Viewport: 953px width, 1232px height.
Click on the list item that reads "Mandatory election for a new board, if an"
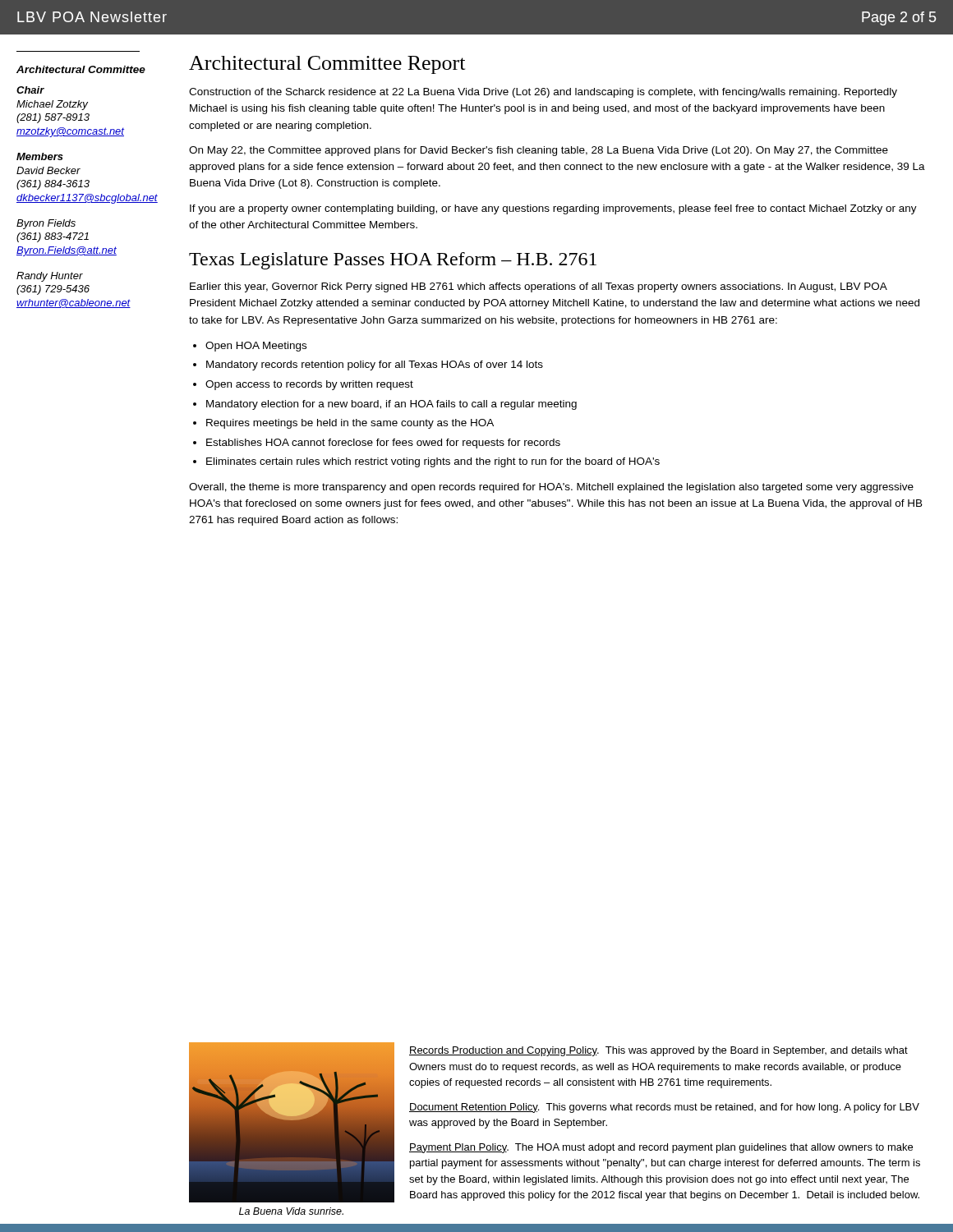click(391, 403)
